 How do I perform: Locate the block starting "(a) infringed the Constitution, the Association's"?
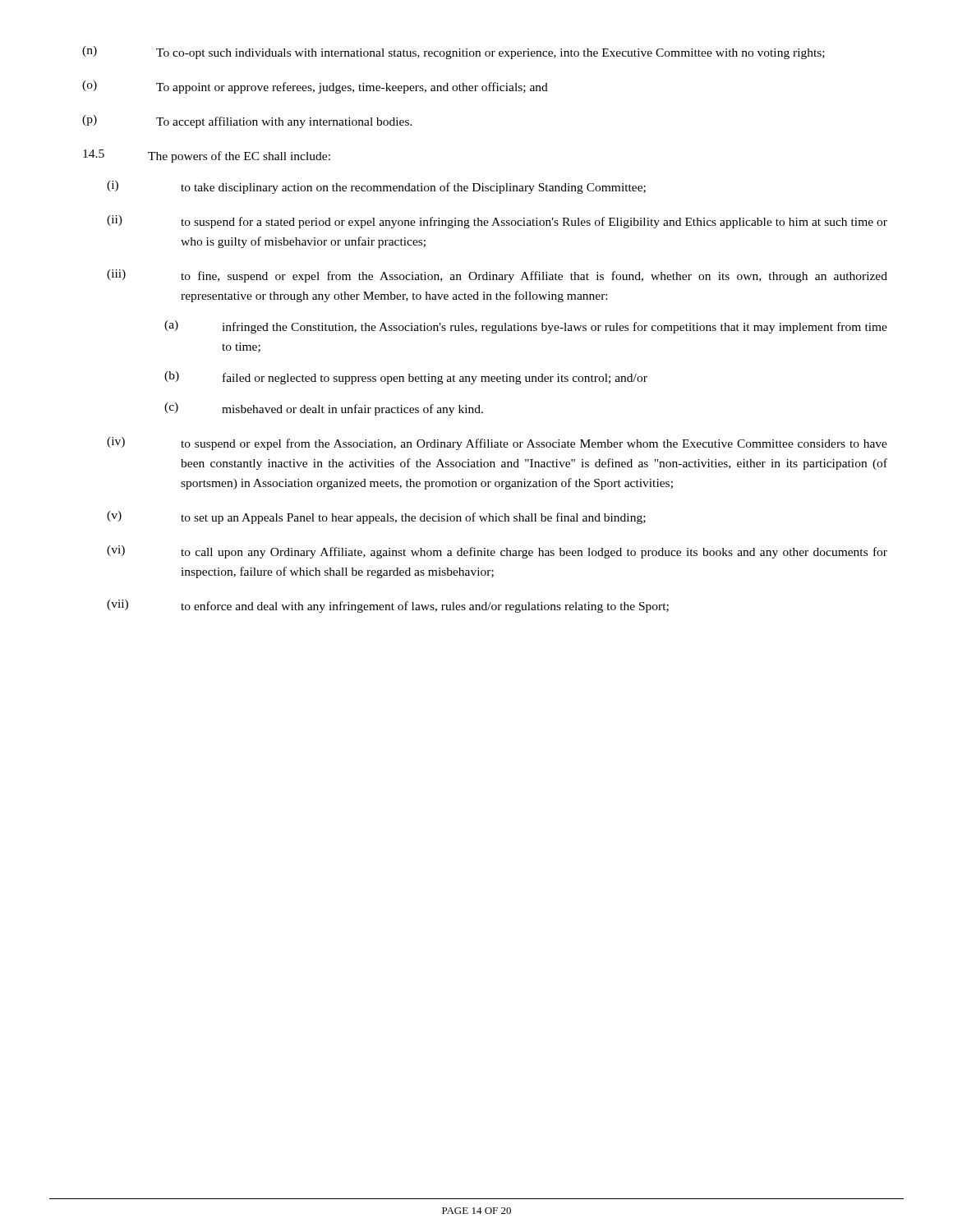pyautogui.click(x=526, y=337)
